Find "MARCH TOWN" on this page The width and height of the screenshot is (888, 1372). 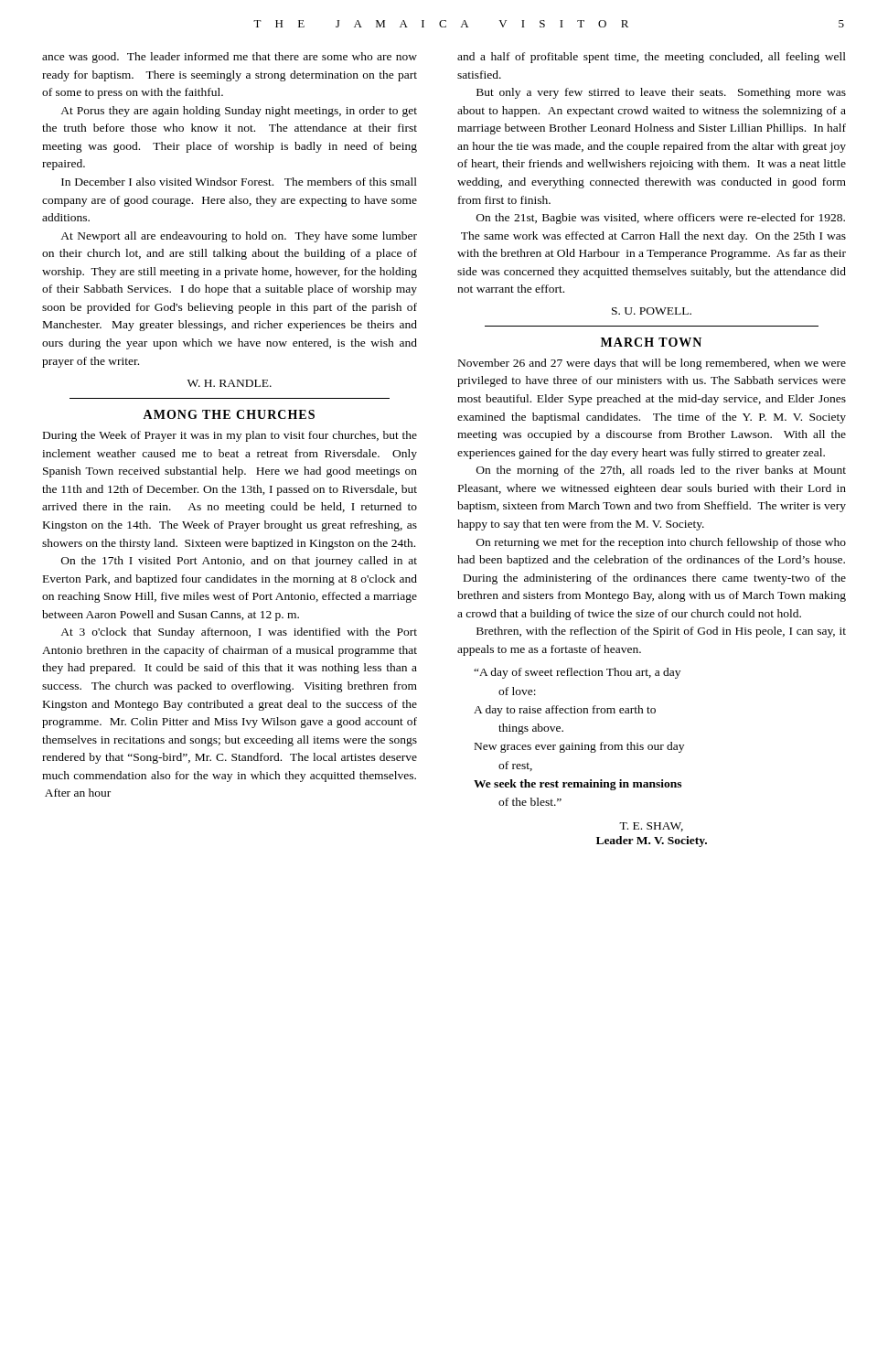(652, 342)
